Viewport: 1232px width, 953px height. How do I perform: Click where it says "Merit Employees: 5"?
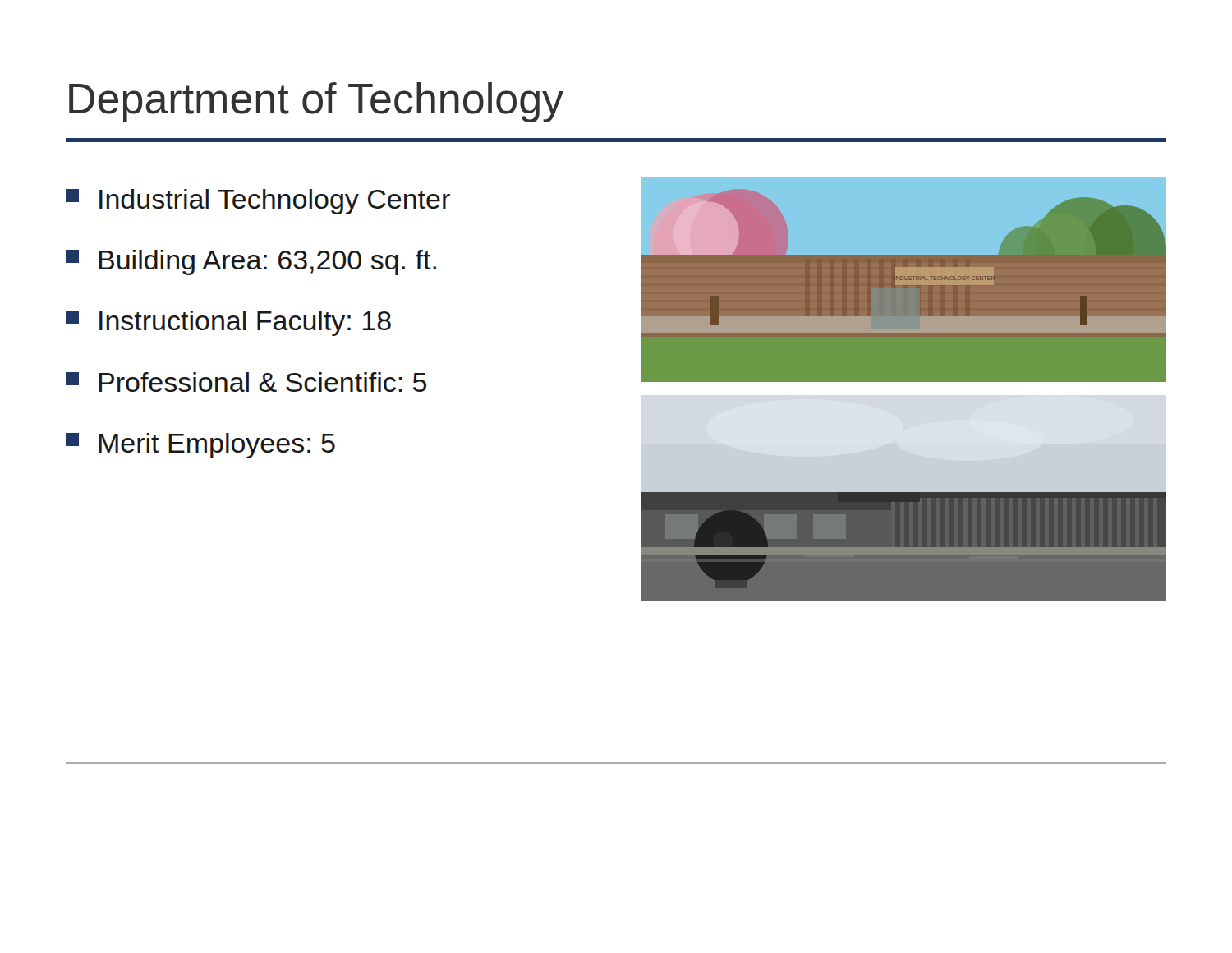201,443
